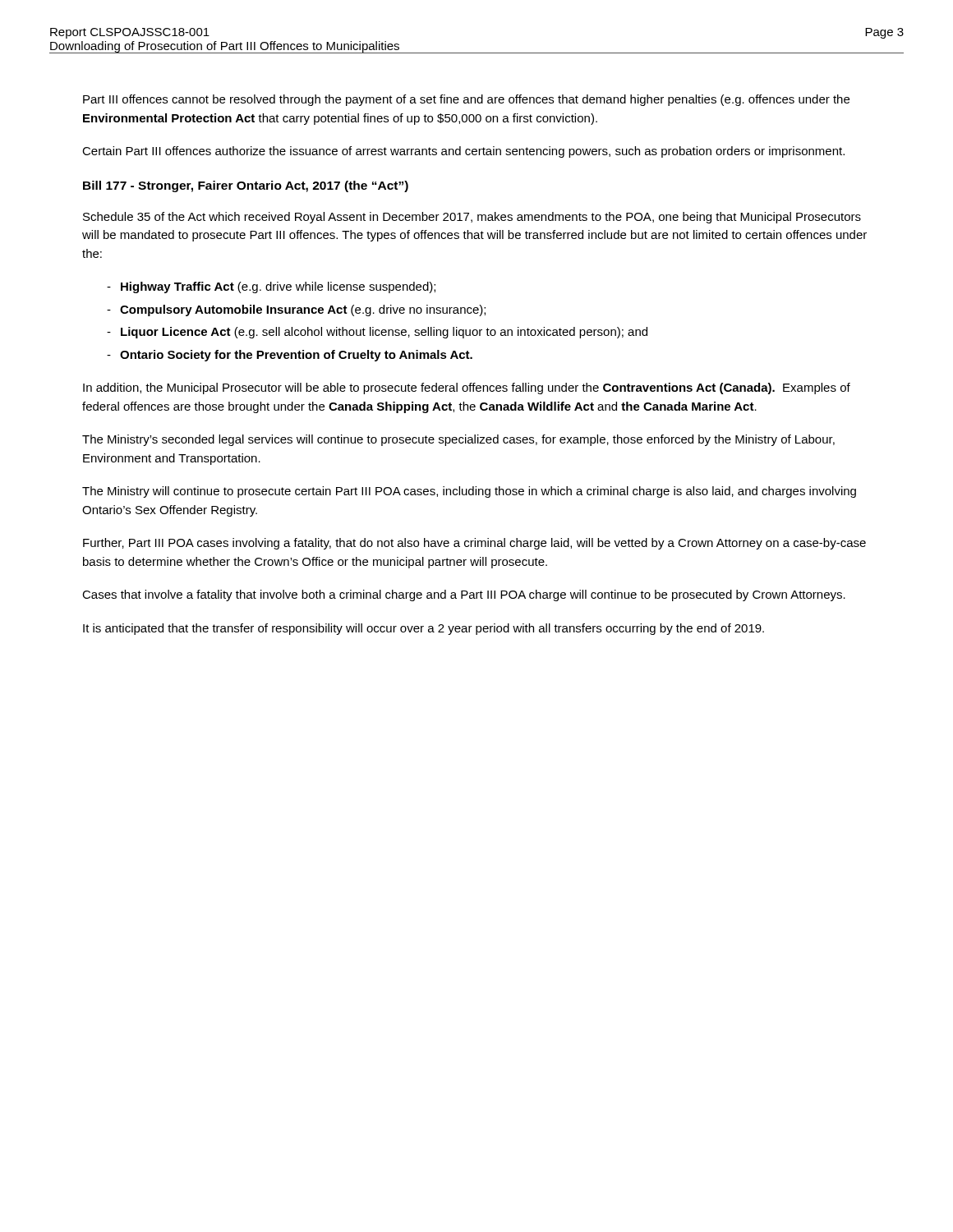Point to the block beginning "Compulsory Automobile Insurance Act (e.g. drive no"
The width and height of the screenshot is (953, 1232).
click(303, 309)
